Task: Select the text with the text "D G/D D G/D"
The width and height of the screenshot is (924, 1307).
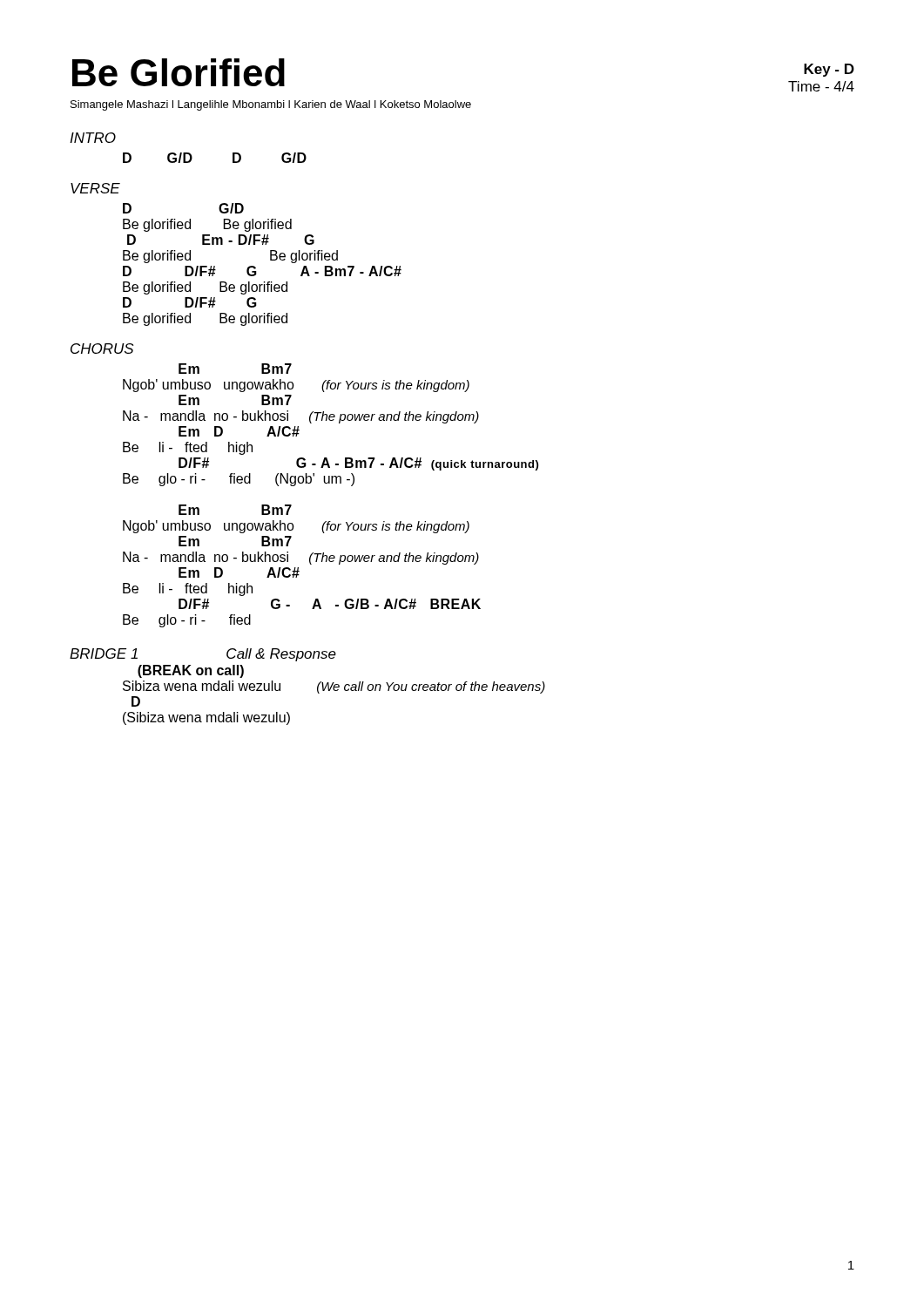Action: pos(180,157)
